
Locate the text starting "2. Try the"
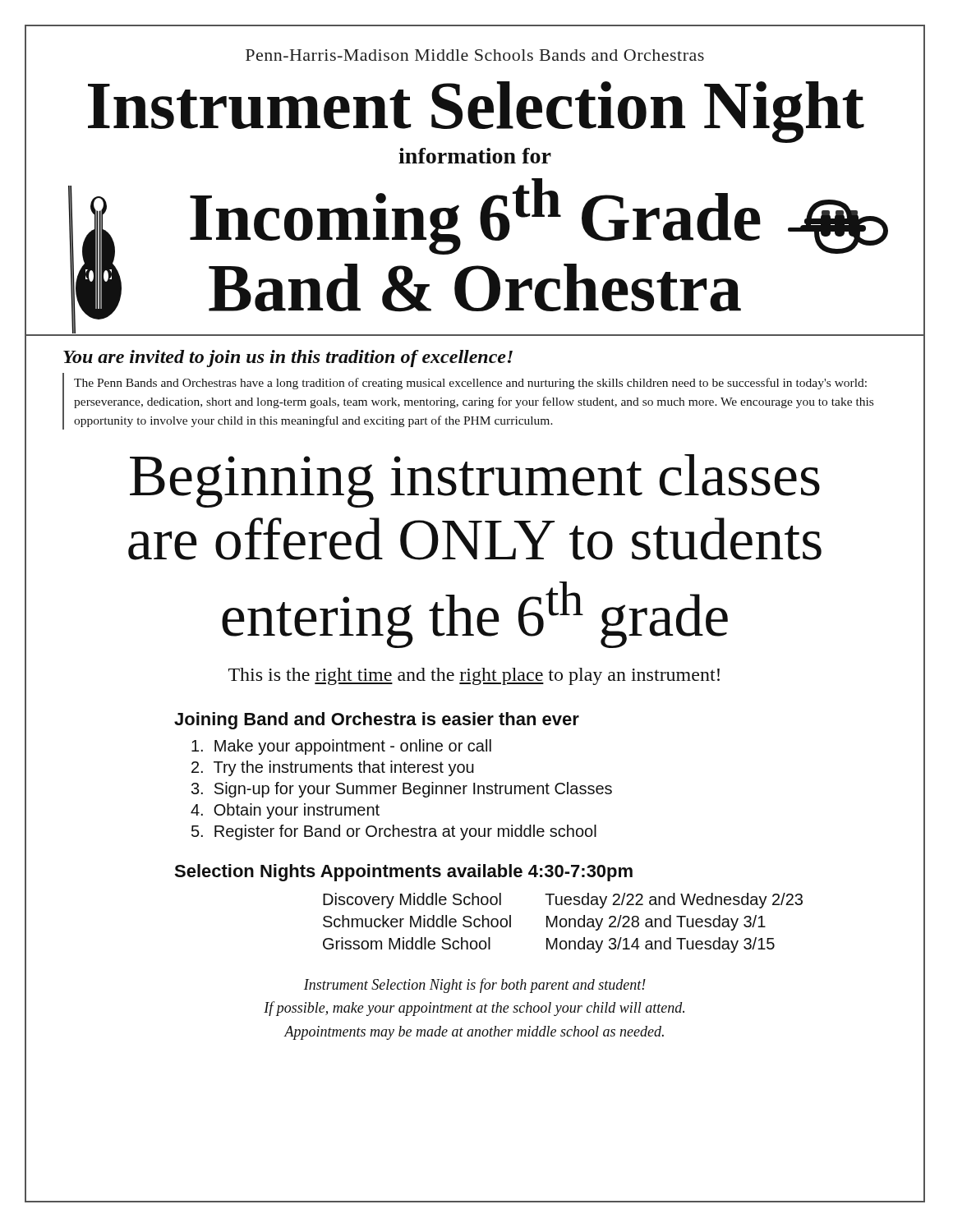333,767
